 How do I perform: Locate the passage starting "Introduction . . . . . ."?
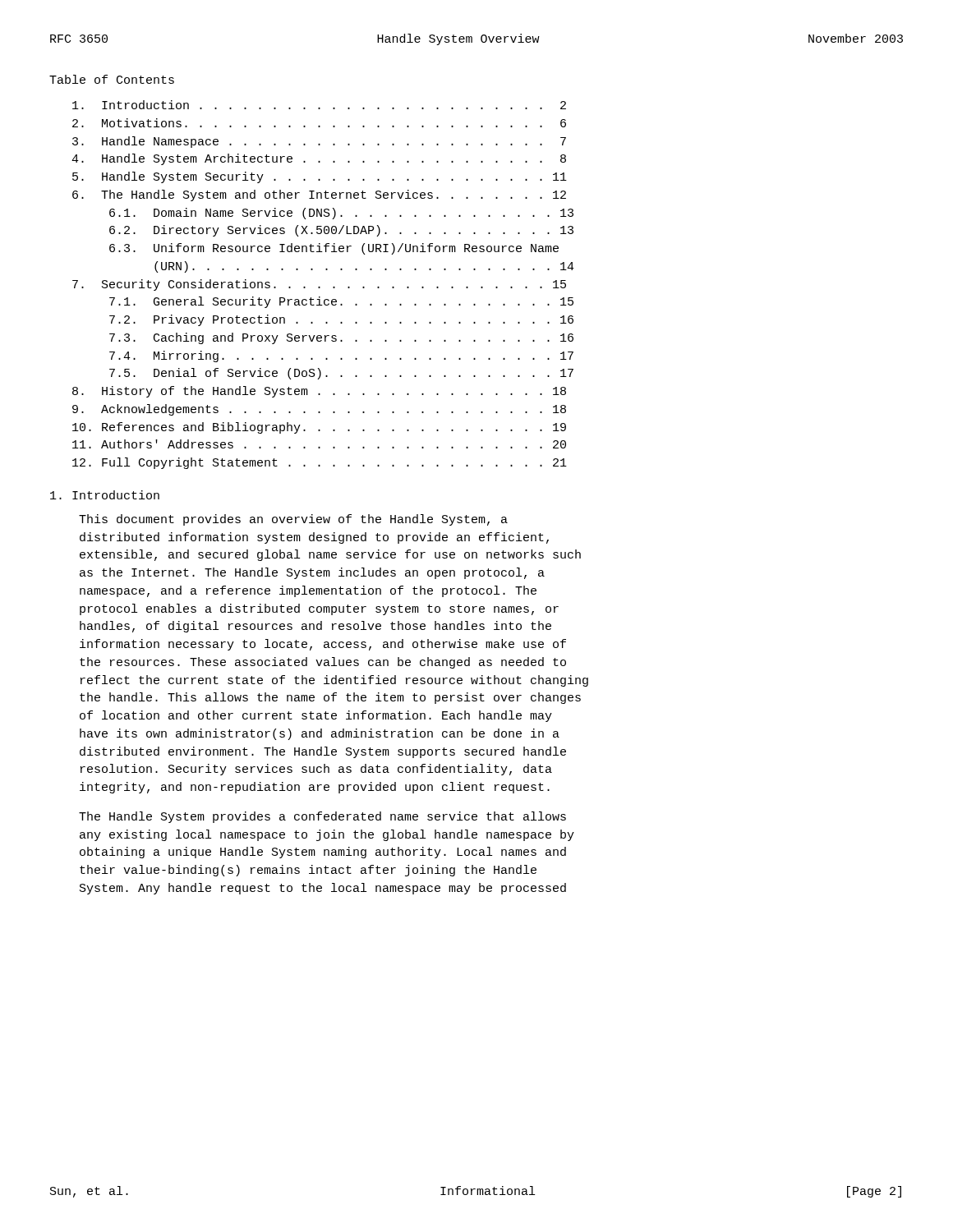[x=308, y=106]
